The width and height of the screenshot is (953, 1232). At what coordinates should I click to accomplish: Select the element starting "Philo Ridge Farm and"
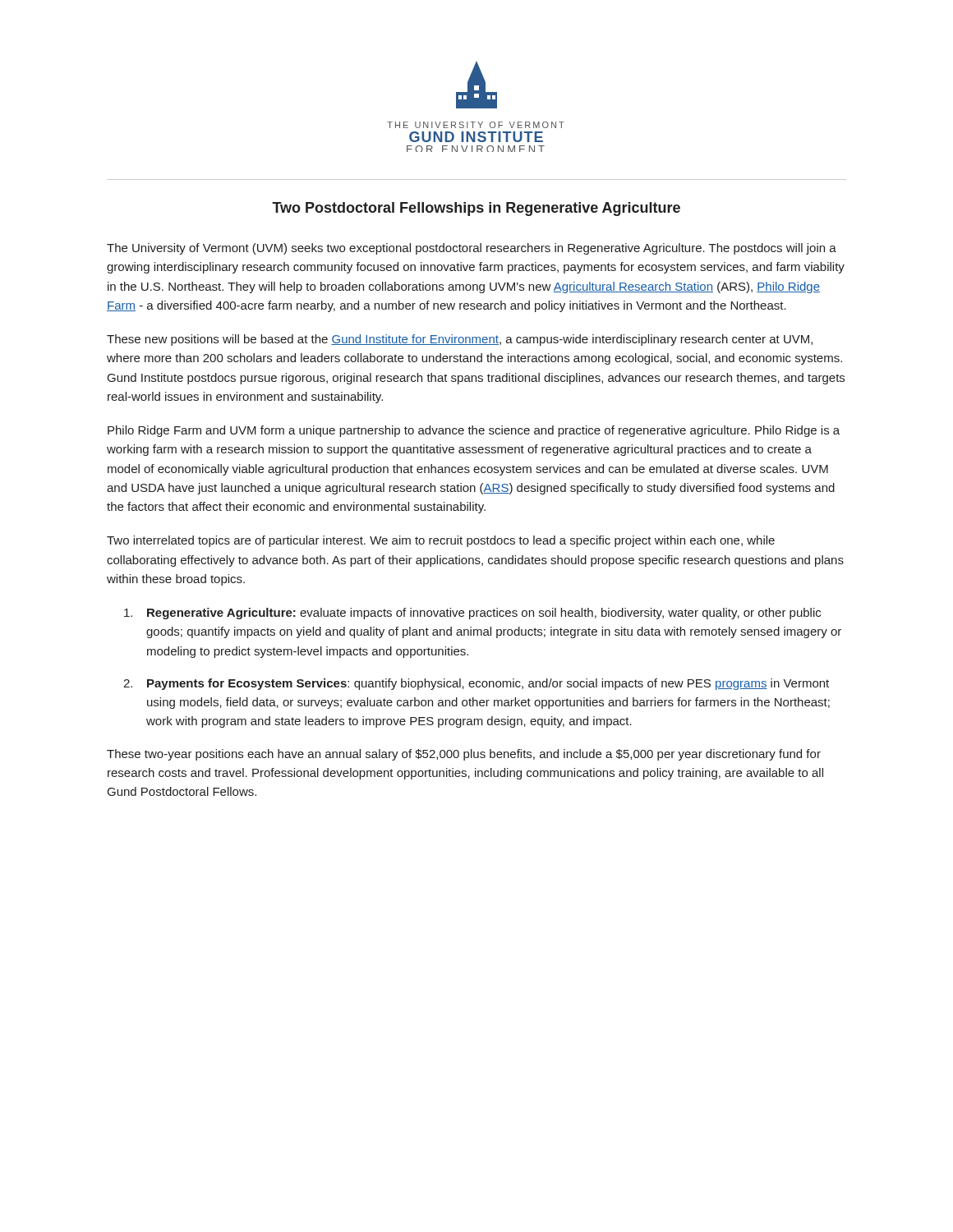point(473,468)
